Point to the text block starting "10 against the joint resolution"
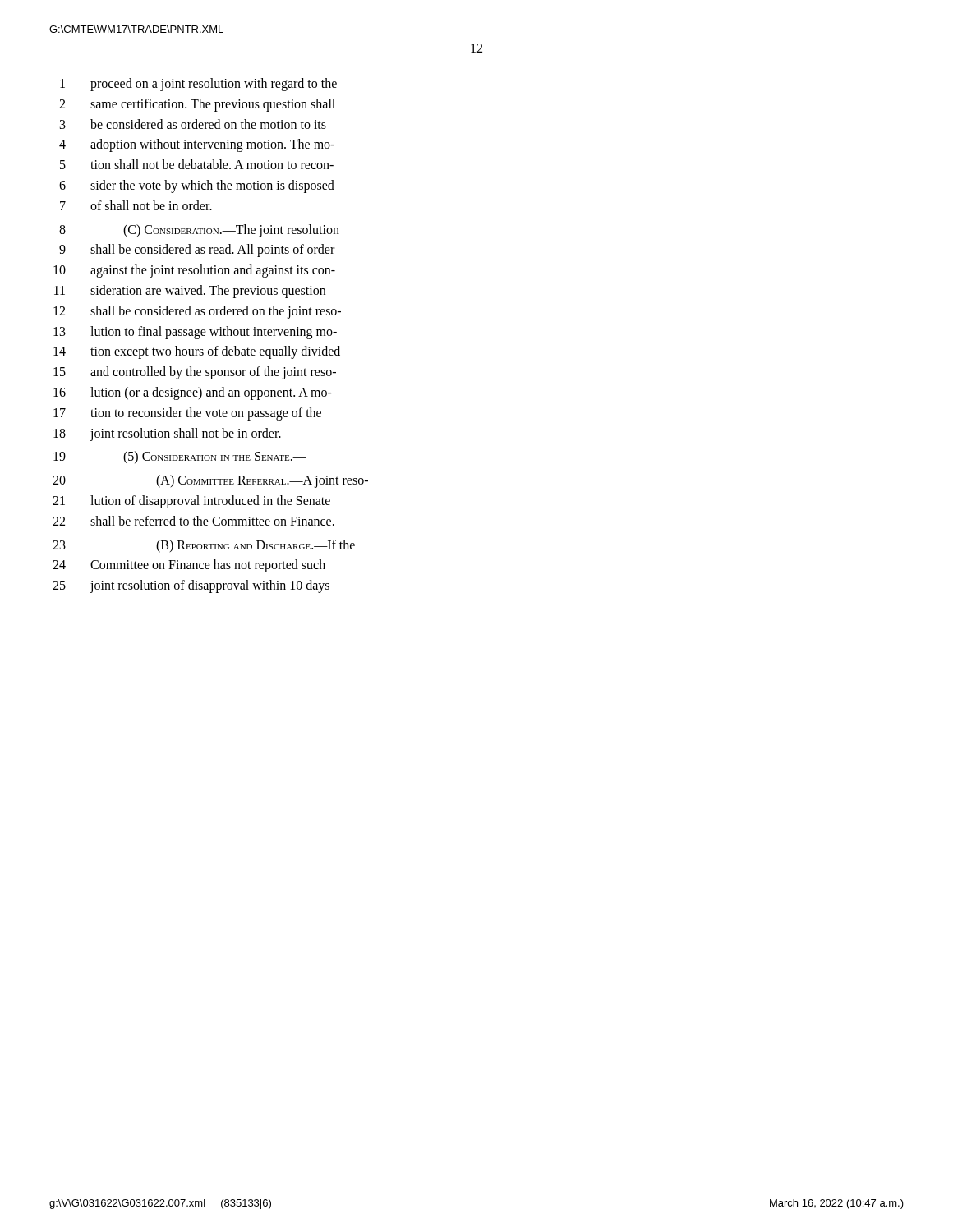Image resolution: width=953 pixels, height=1232 pixels. tap(194, 271)
